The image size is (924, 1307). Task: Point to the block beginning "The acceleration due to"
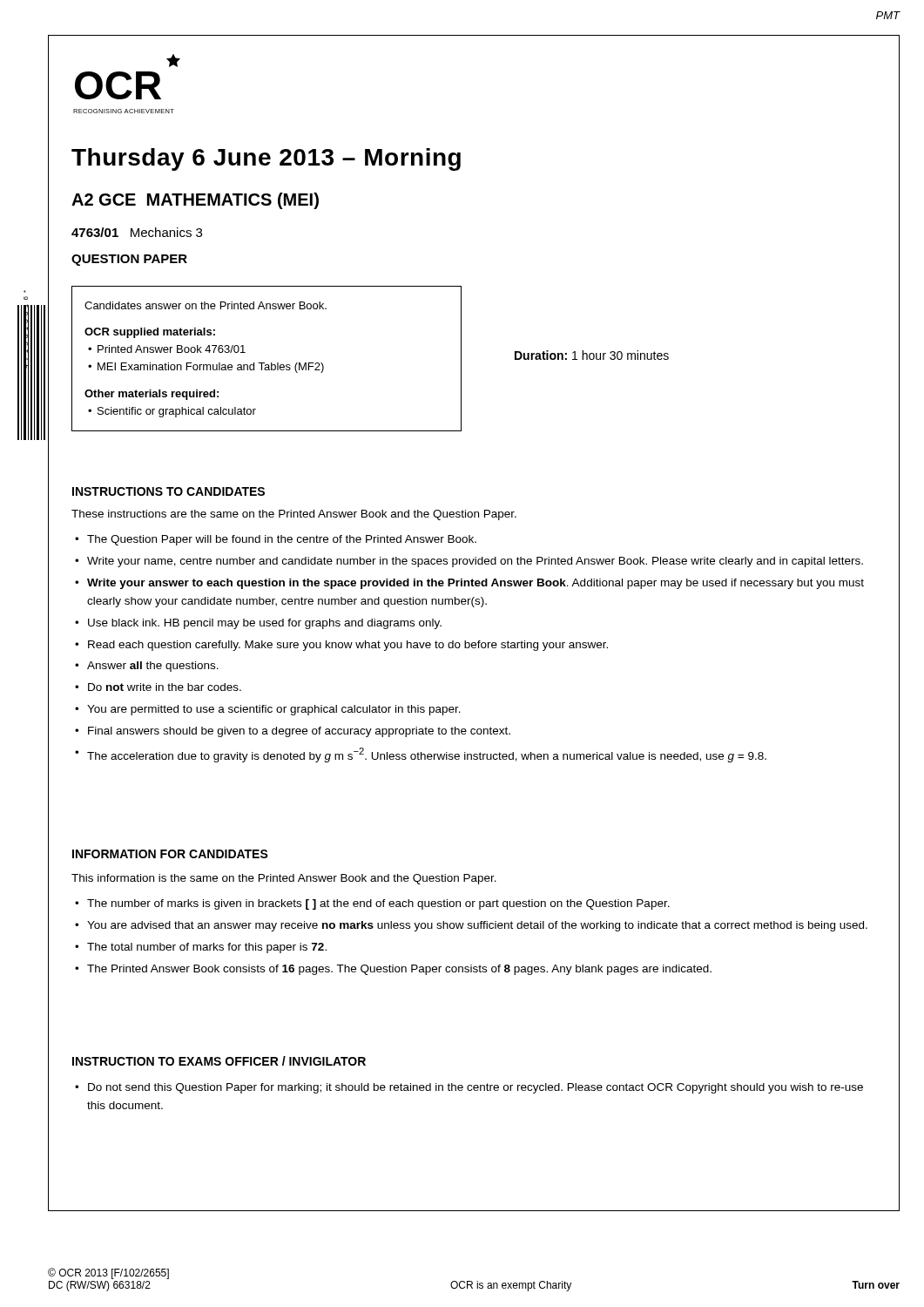point(427,754)
